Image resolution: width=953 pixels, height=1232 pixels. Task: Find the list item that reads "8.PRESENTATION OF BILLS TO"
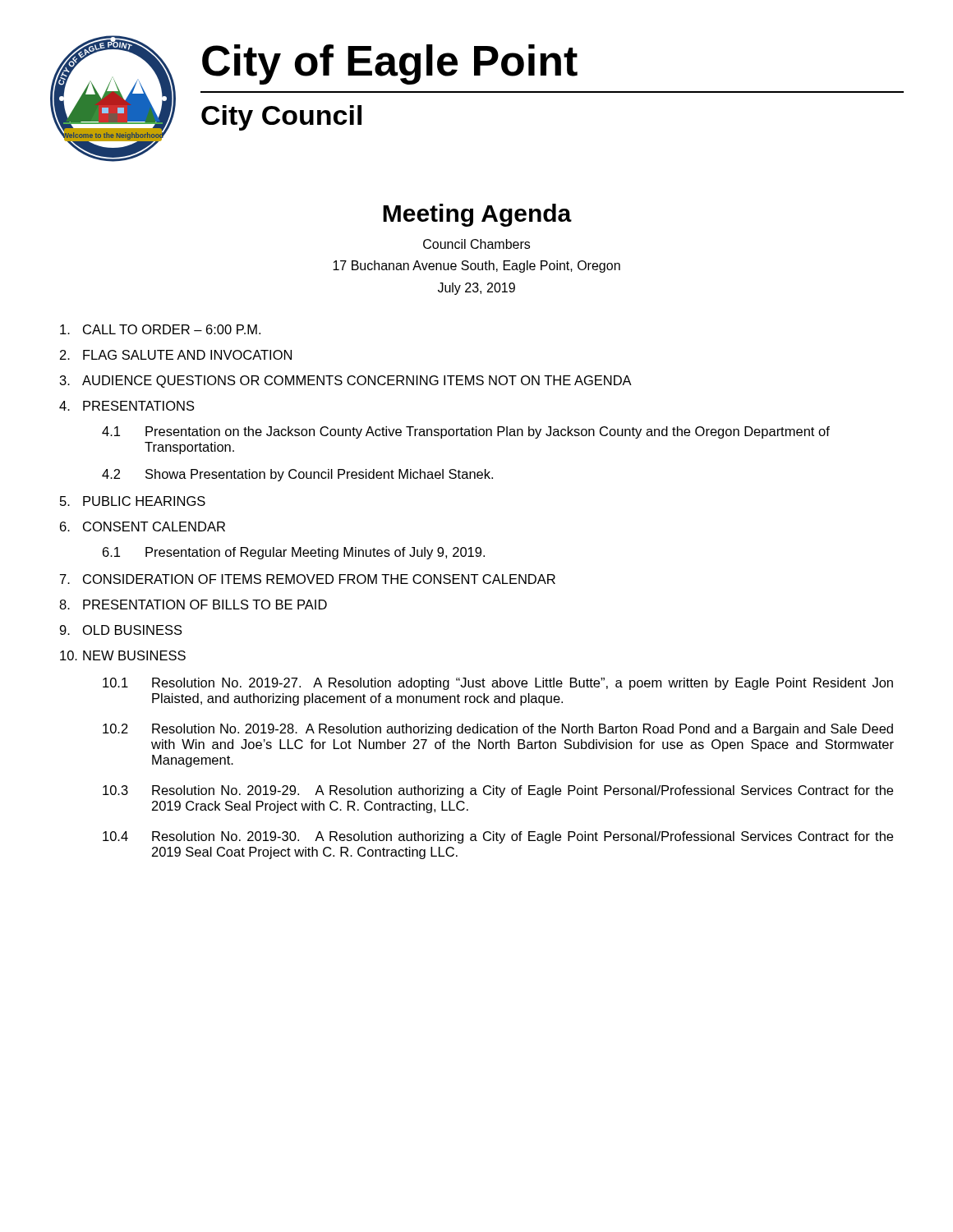click(x=193, y=605)
